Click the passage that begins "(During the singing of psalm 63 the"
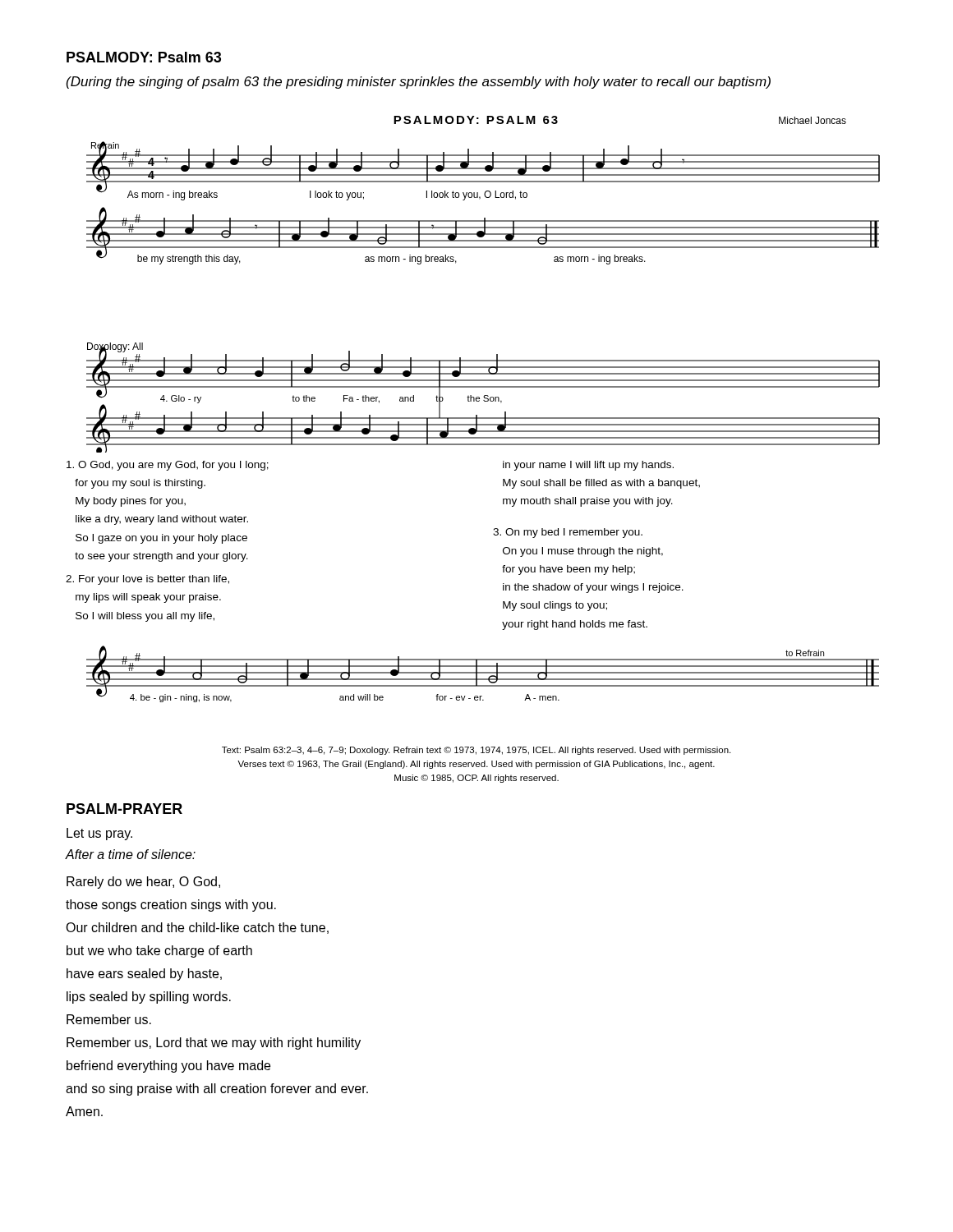The height and width of the screenshot is (1232, 953). coord(419,82)
